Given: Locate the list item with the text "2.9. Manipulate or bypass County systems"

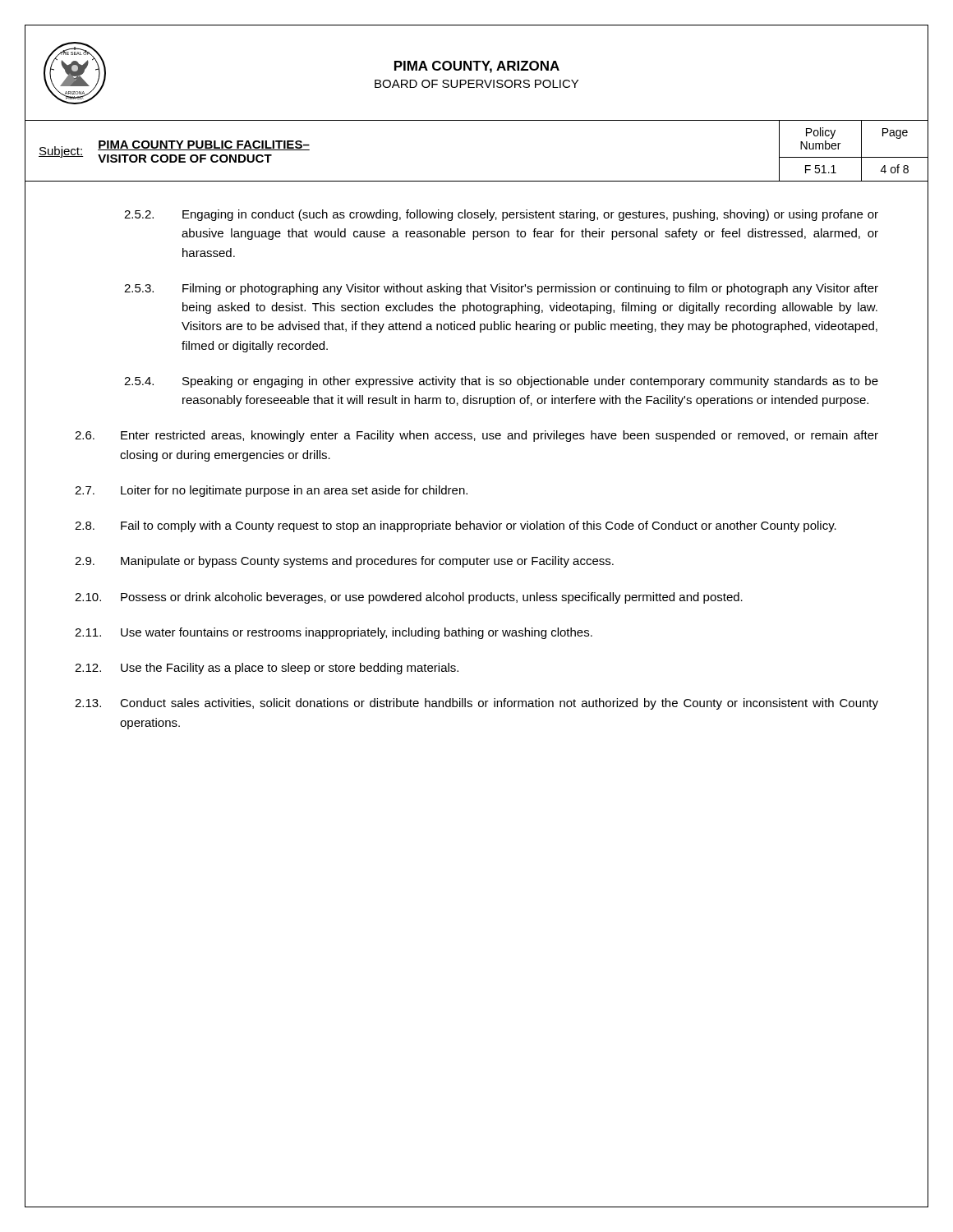Looking at the screenshot, I should (x=476, y=561).
